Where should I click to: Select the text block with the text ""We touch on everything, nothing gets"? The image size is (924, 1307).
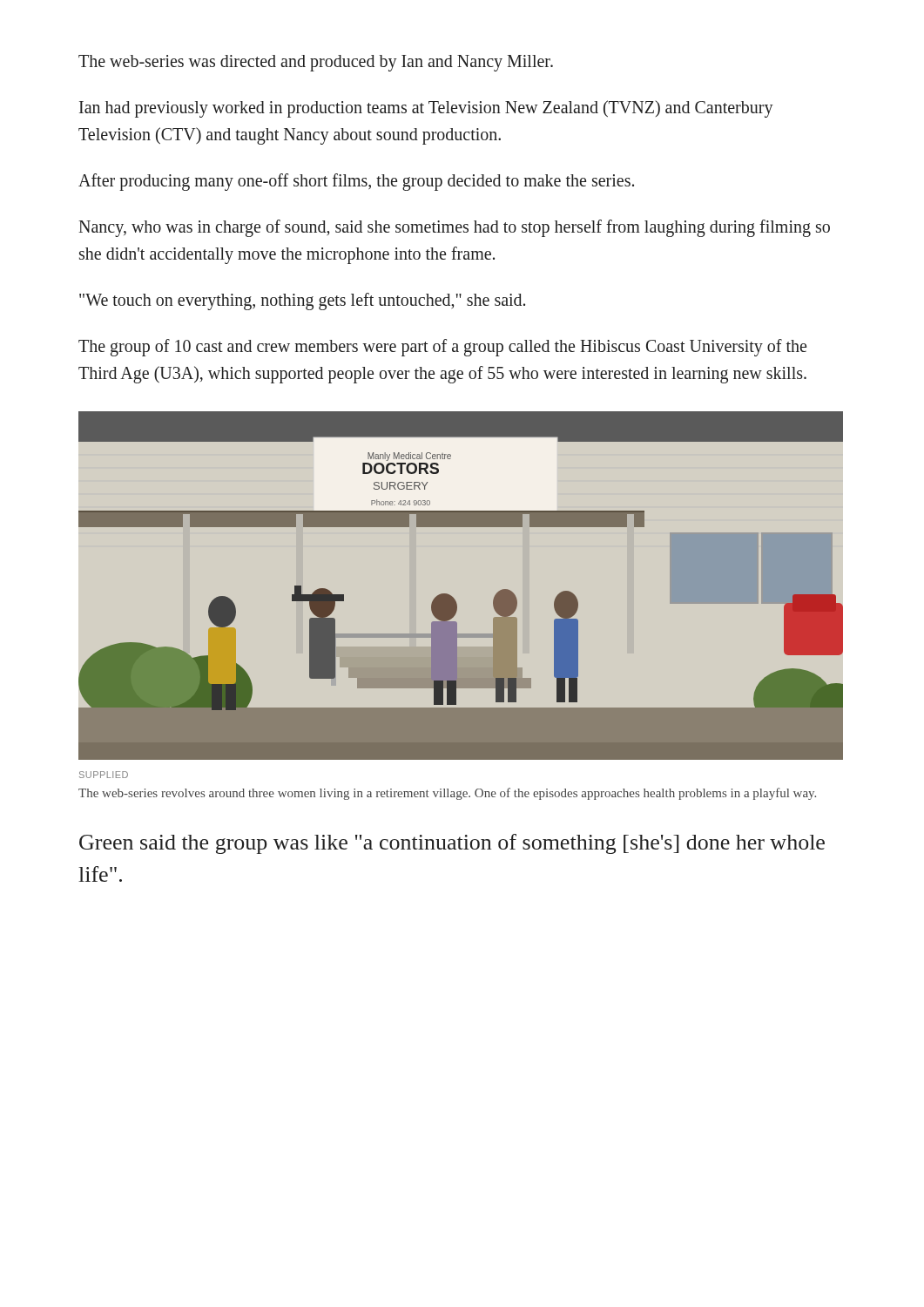(302, 300)
